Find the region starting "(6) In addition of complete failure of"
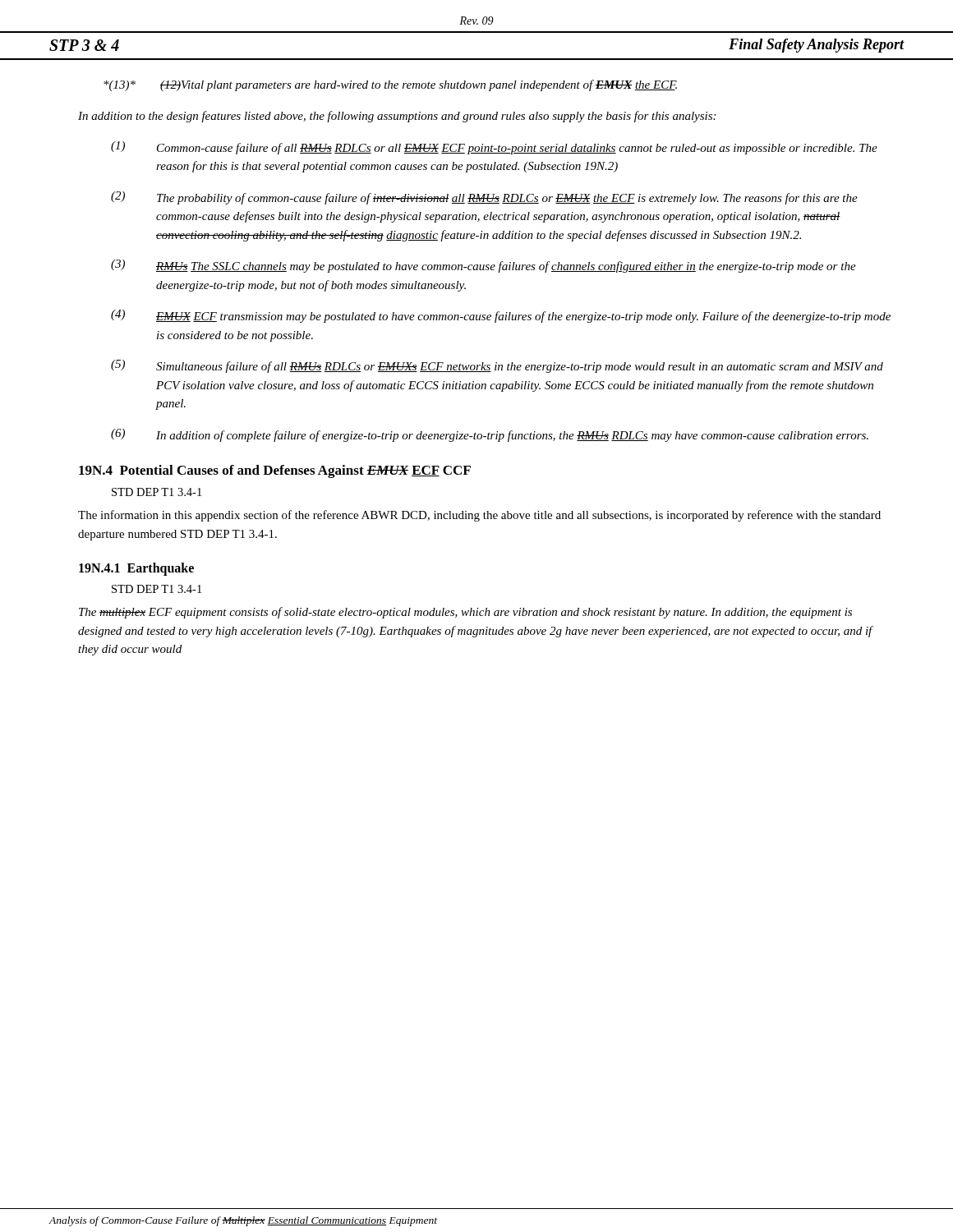Screen dimensions: 1232x953 [501, 435]
